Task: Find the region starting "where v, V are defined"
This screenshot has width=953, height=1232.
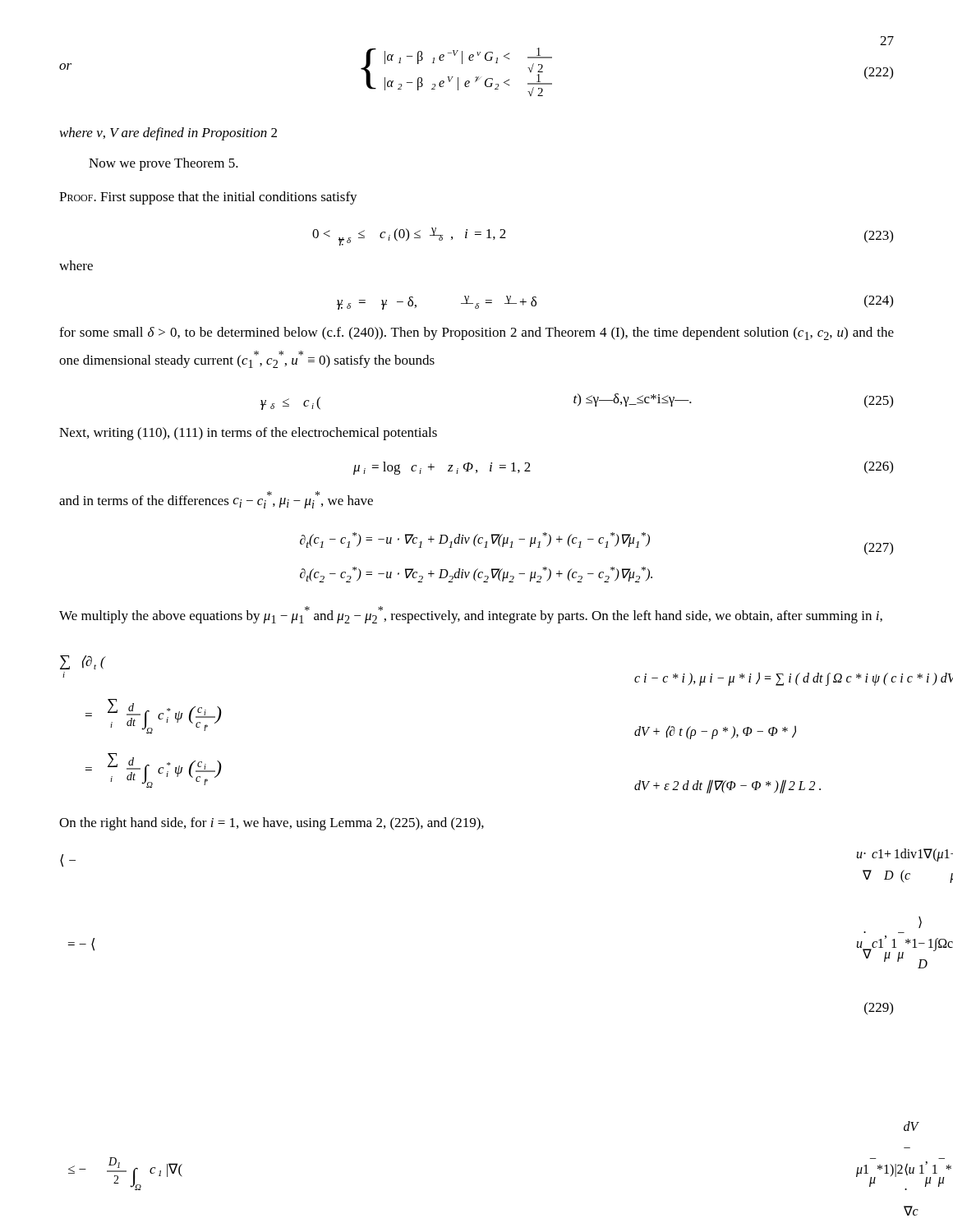Action: [168, 133]
